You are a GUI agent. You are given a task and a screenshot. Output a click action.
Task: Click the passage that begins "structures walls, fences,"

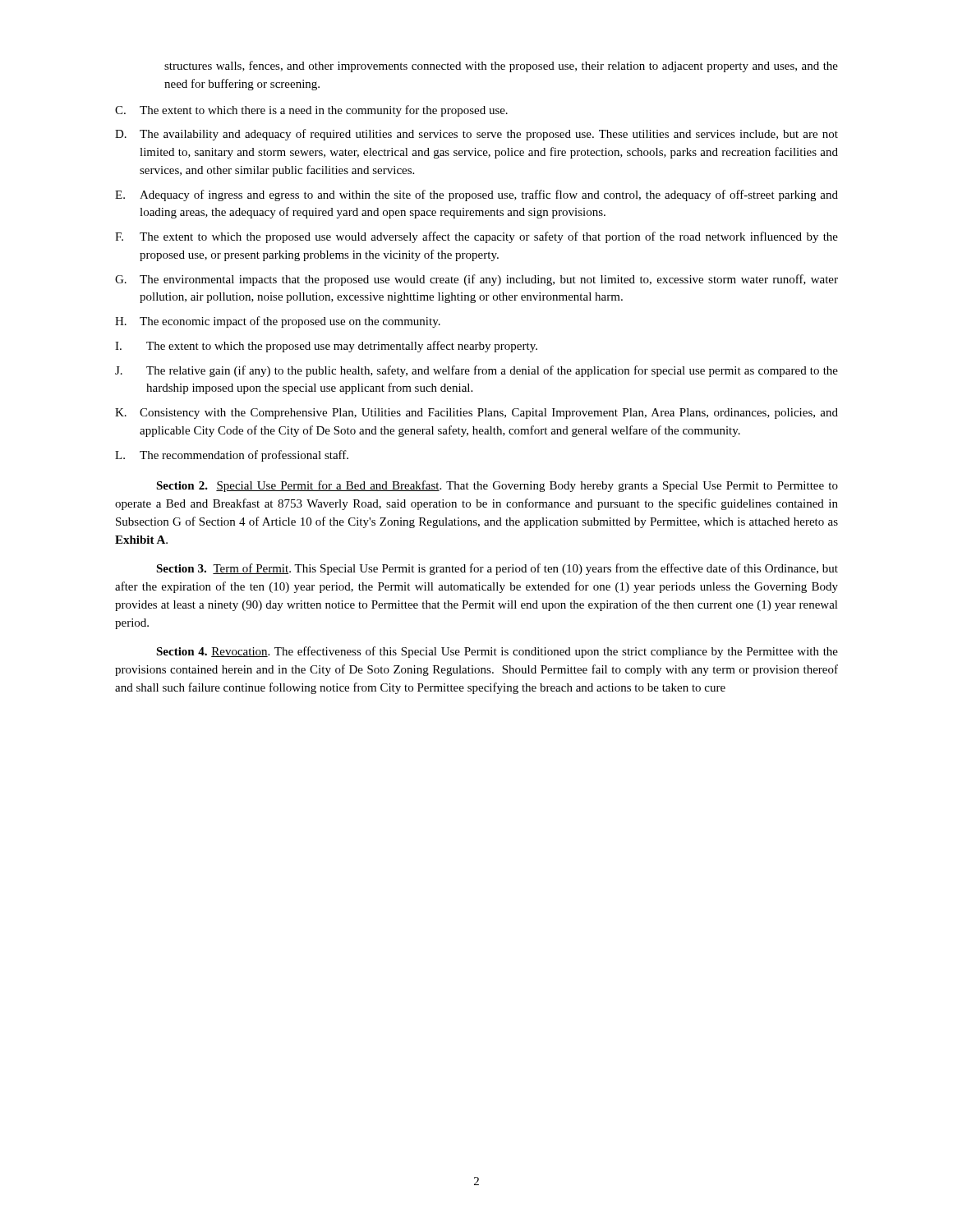(x=501, y=75)
